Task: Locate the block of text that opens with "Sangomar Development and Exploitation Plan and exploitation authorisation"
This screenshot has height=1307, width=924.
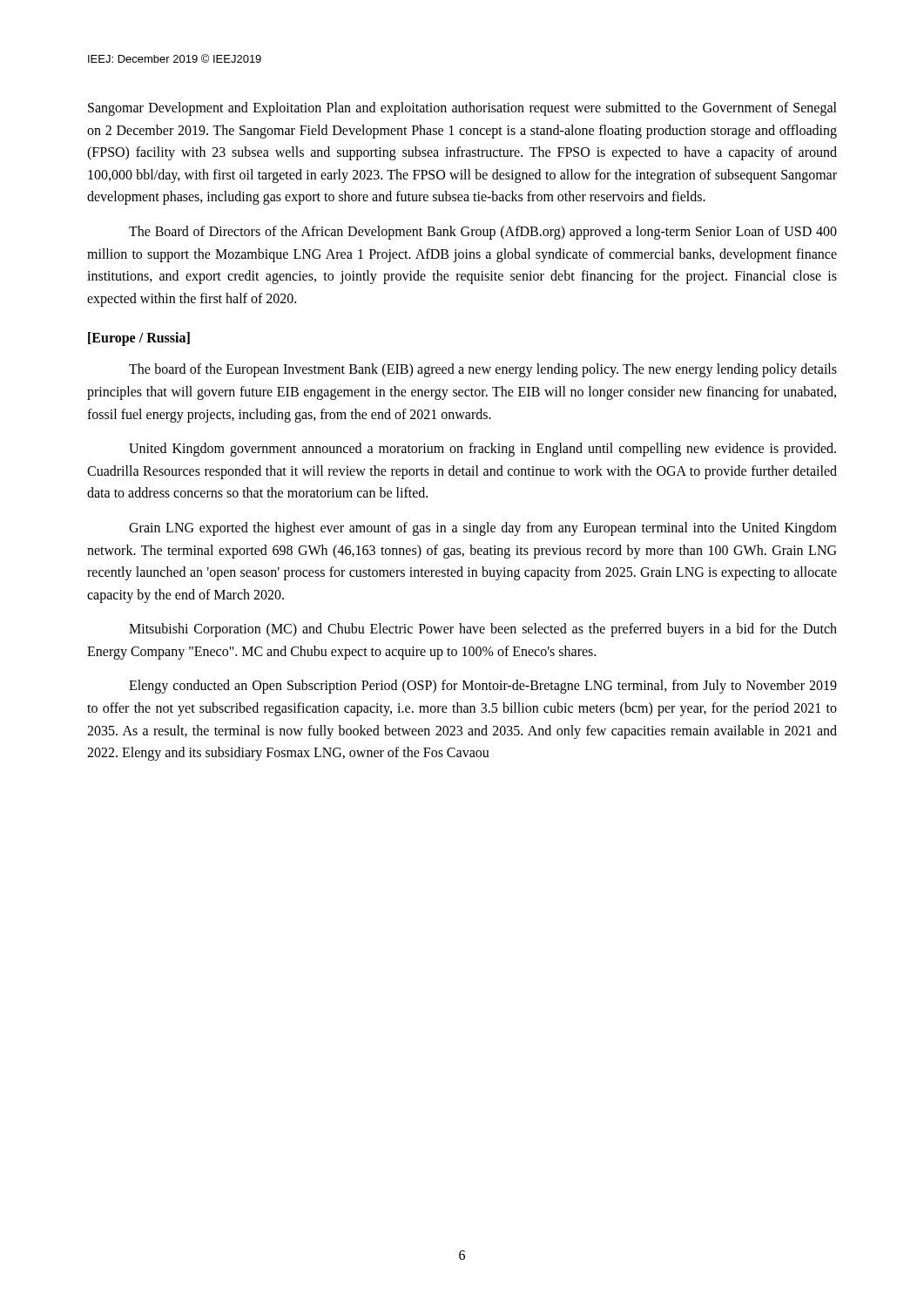Action: coord(462,152)
